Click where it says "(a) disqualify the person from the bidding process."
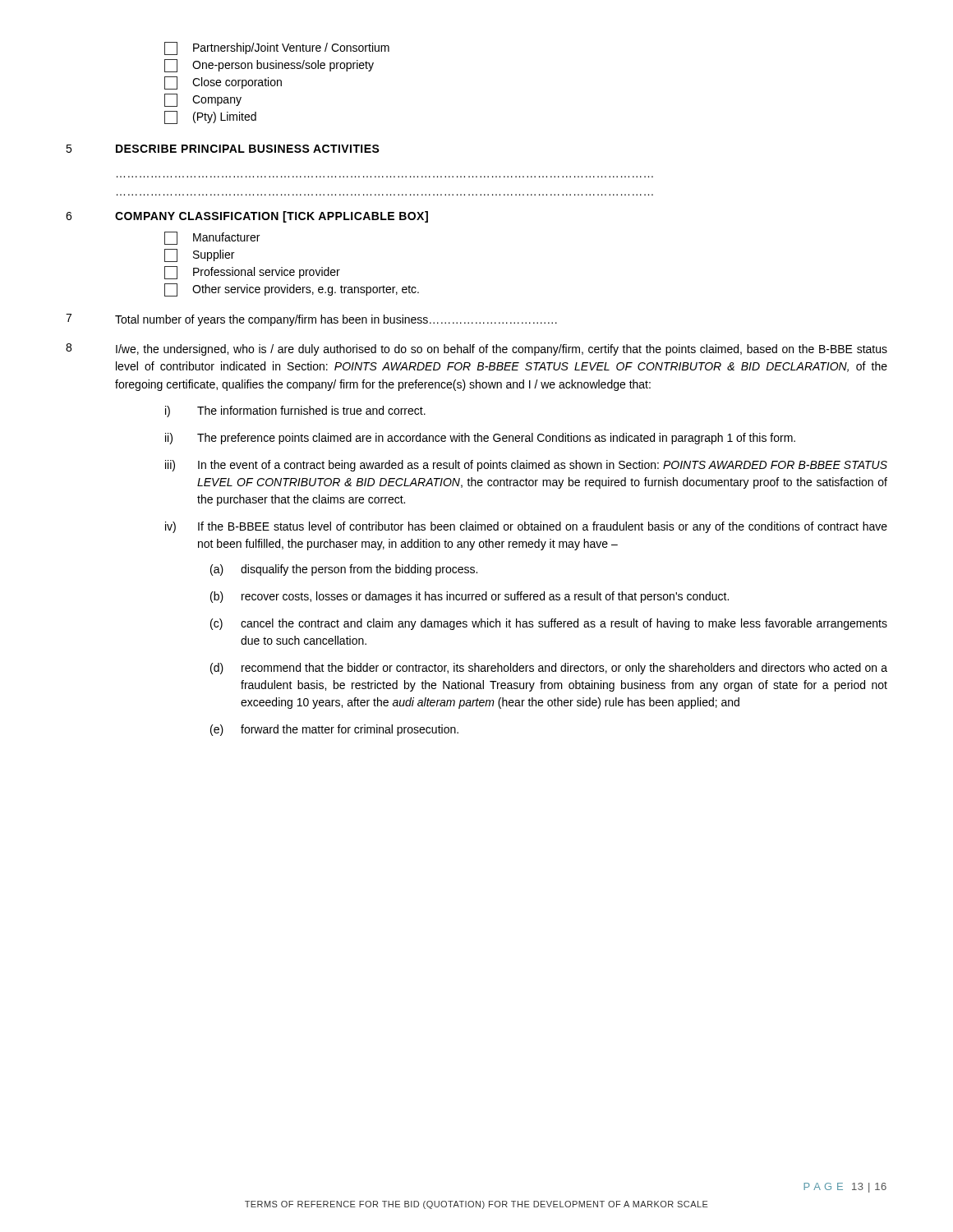This screenshot has width=953, height=1232. [x=344, y=569]
